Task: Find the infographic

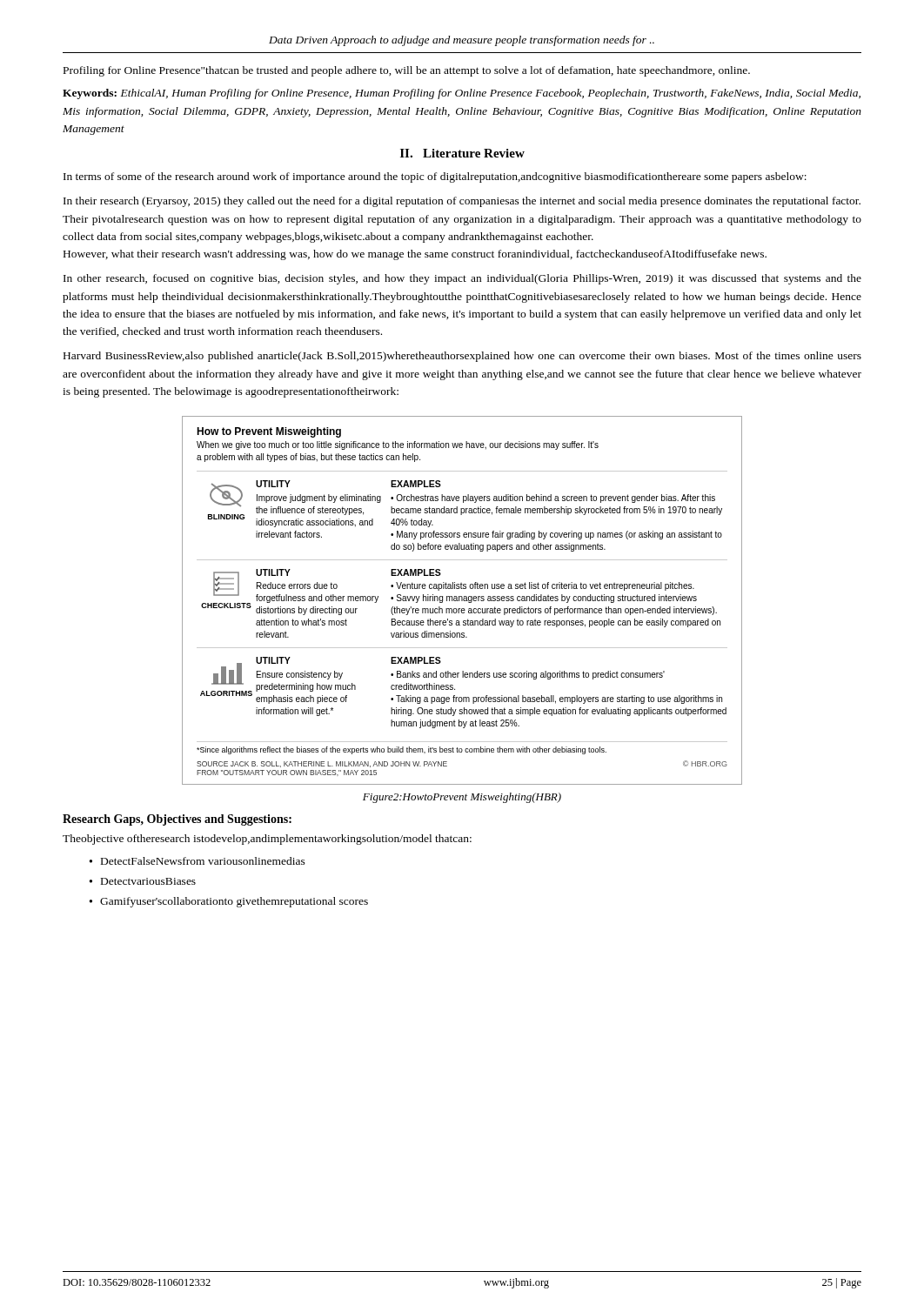Action: tap(462, 600)
